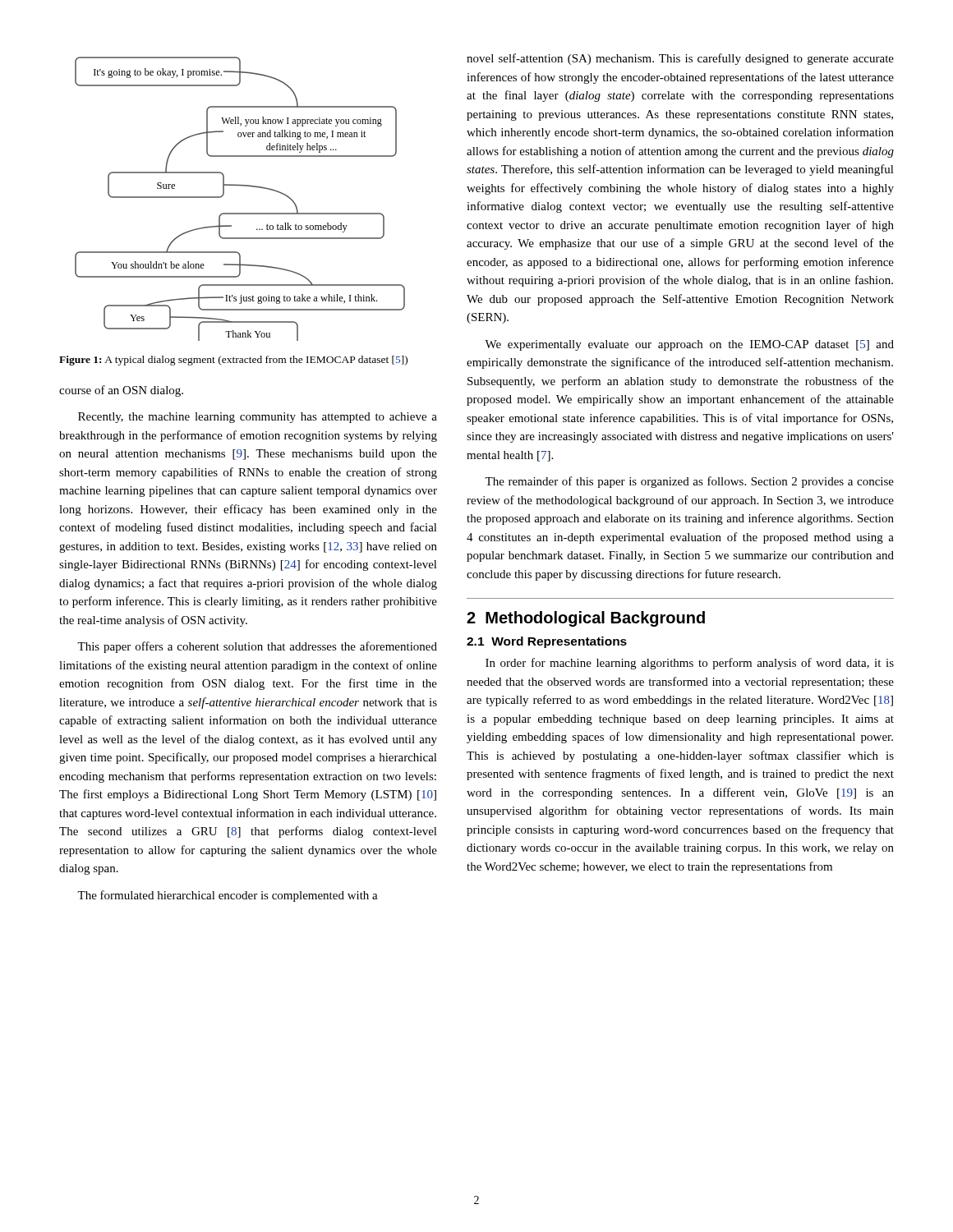Viewport: 953px width, 1232px height.
Task: Find the text starting "novel self-attention (SA) mechanism. This is carefully designed"
Action: click(x=680, y=59)
